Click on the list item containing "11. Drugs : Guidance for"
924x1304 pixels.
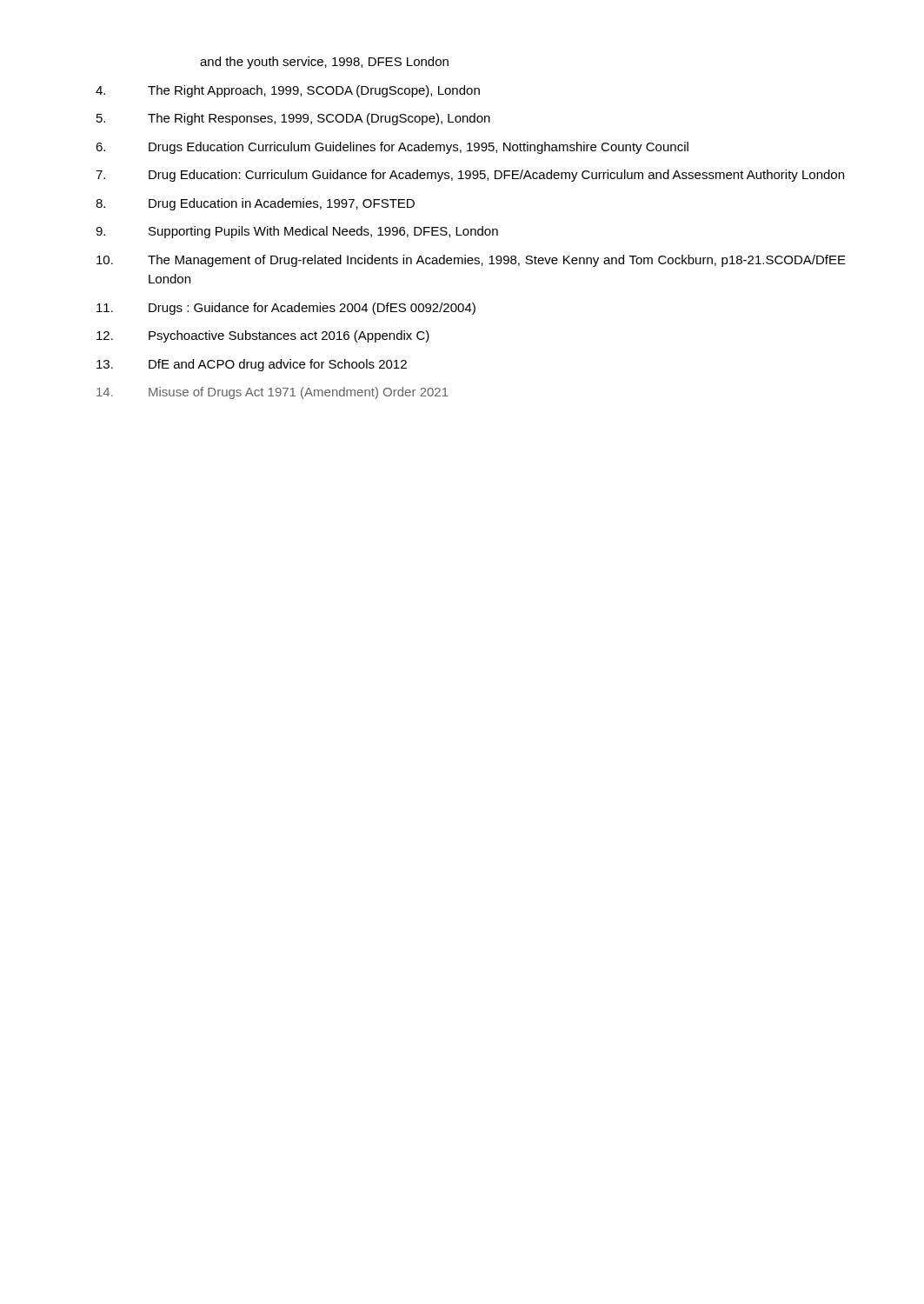coord(471,307)
